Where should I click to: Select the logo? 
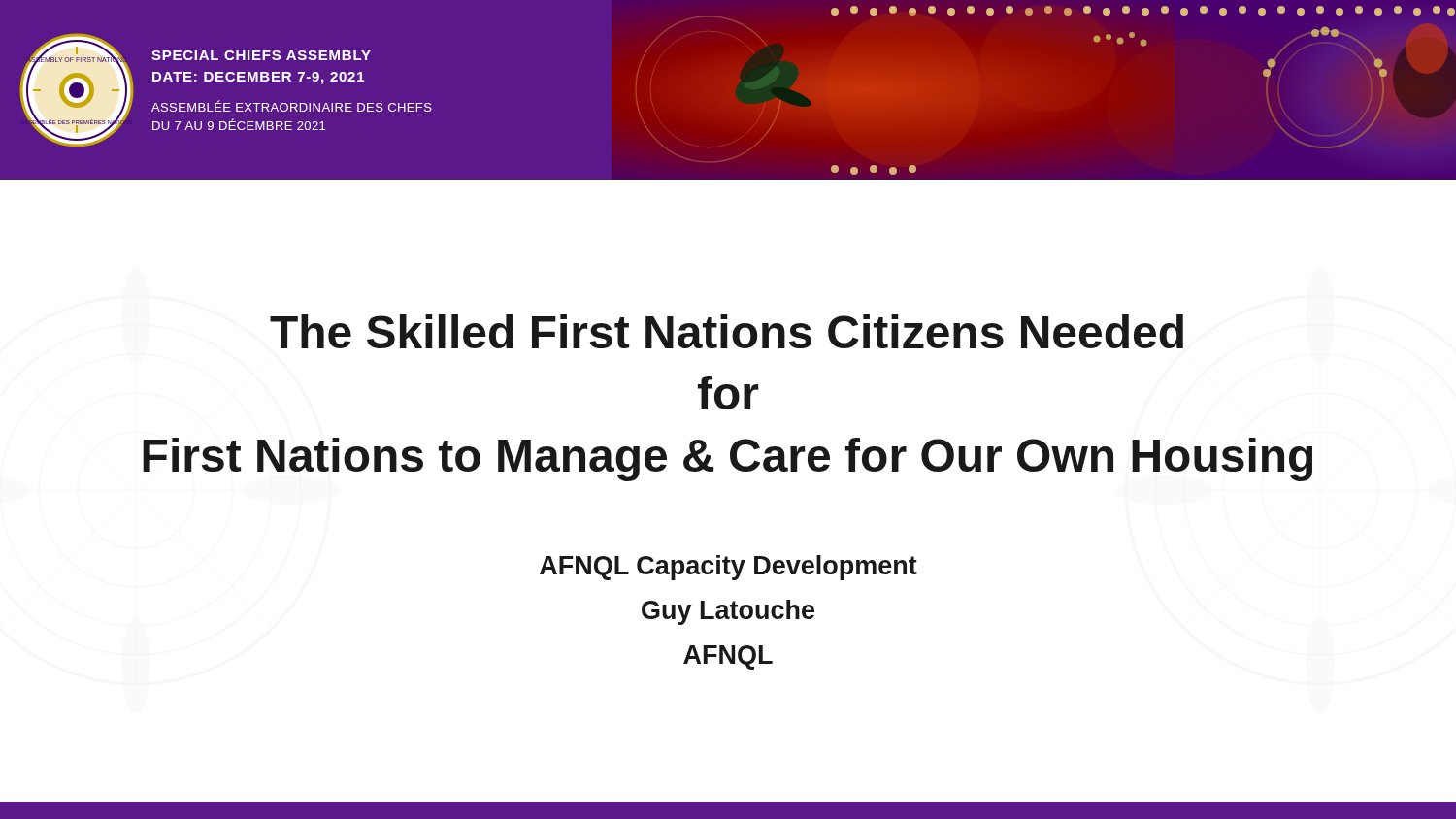(77, 90)
